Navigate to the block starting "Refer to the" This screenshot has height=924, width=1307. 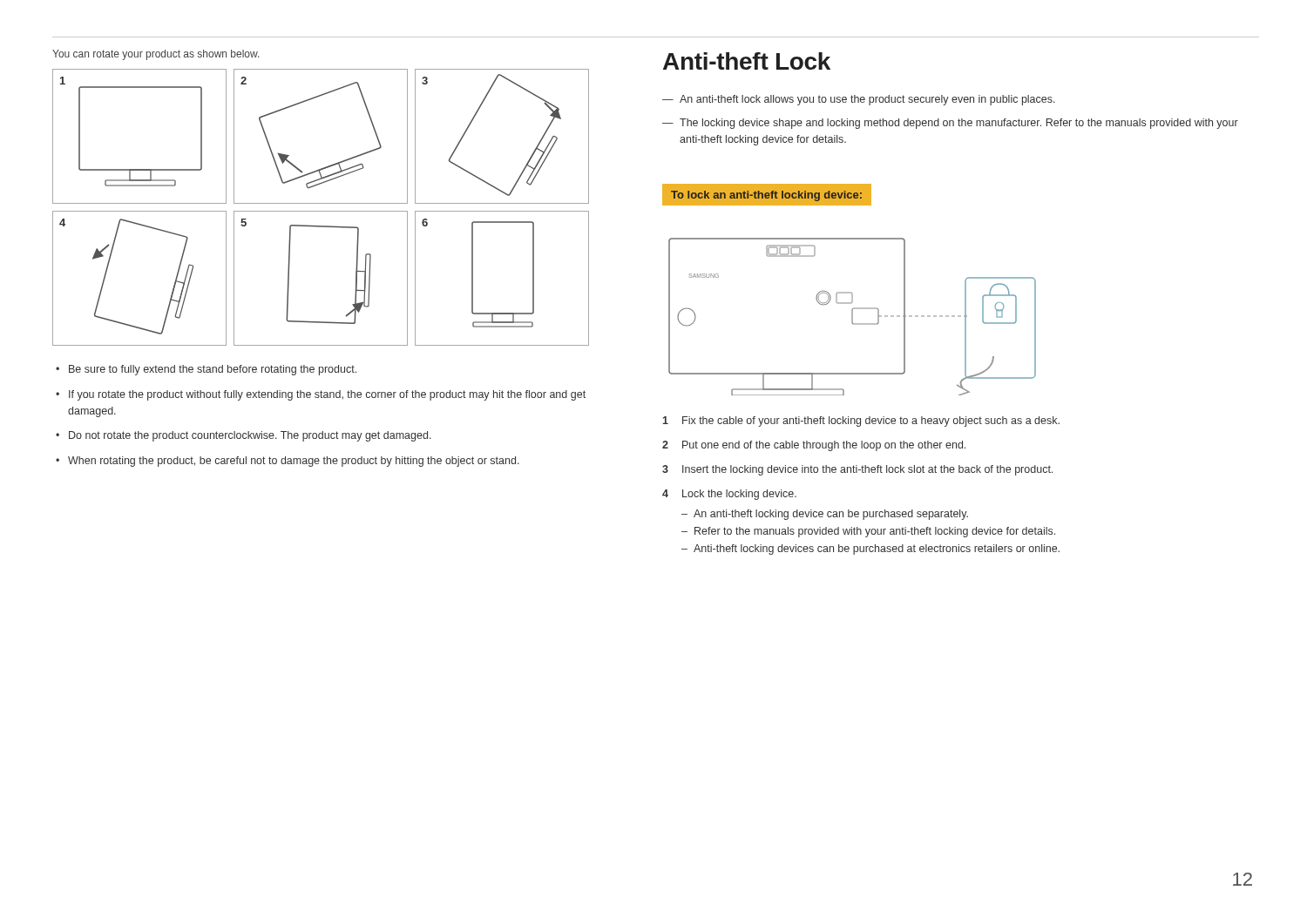[x=875, y=531]
